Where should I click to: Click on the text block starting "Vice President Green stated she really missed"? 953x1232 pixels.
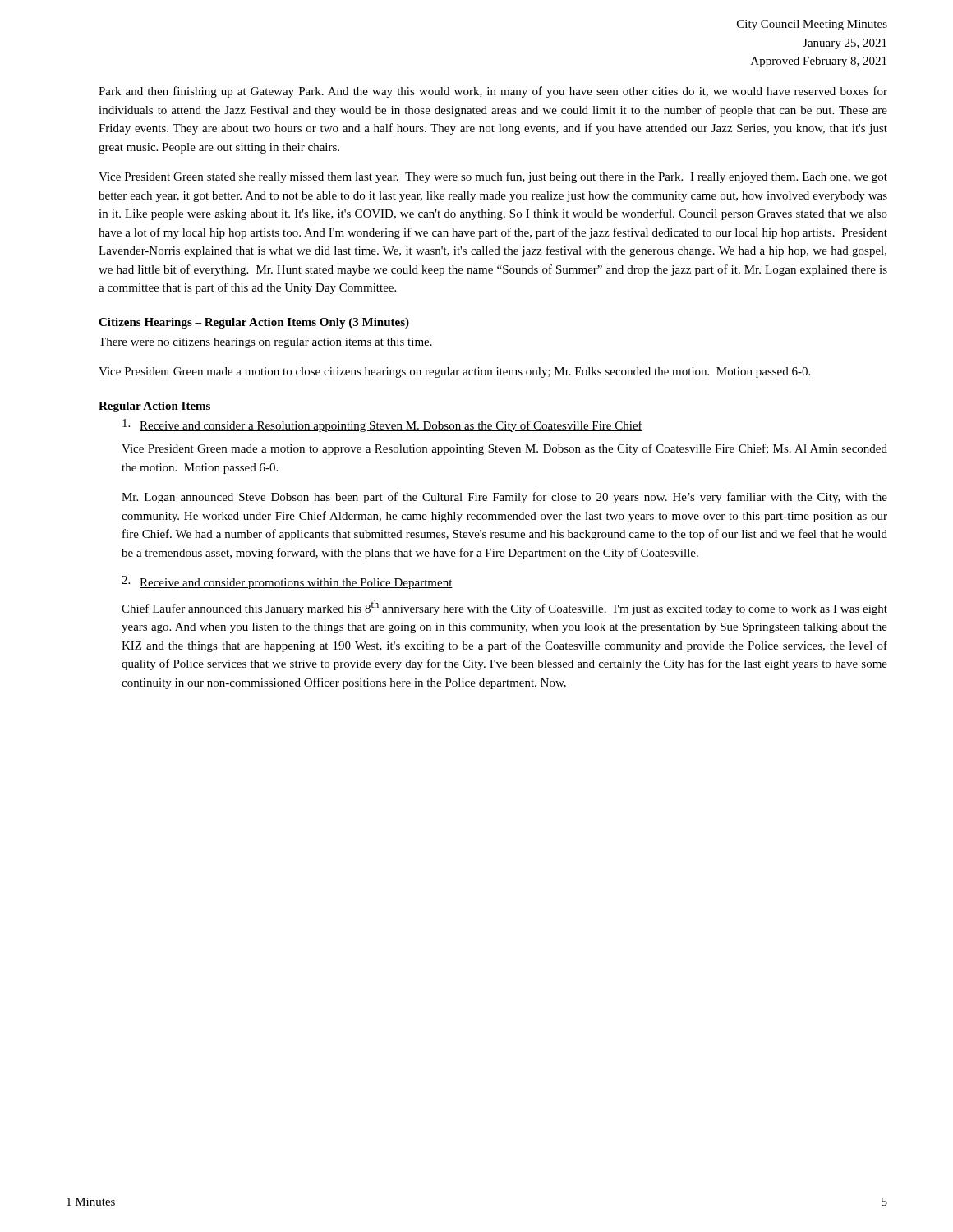pos(493,232)
